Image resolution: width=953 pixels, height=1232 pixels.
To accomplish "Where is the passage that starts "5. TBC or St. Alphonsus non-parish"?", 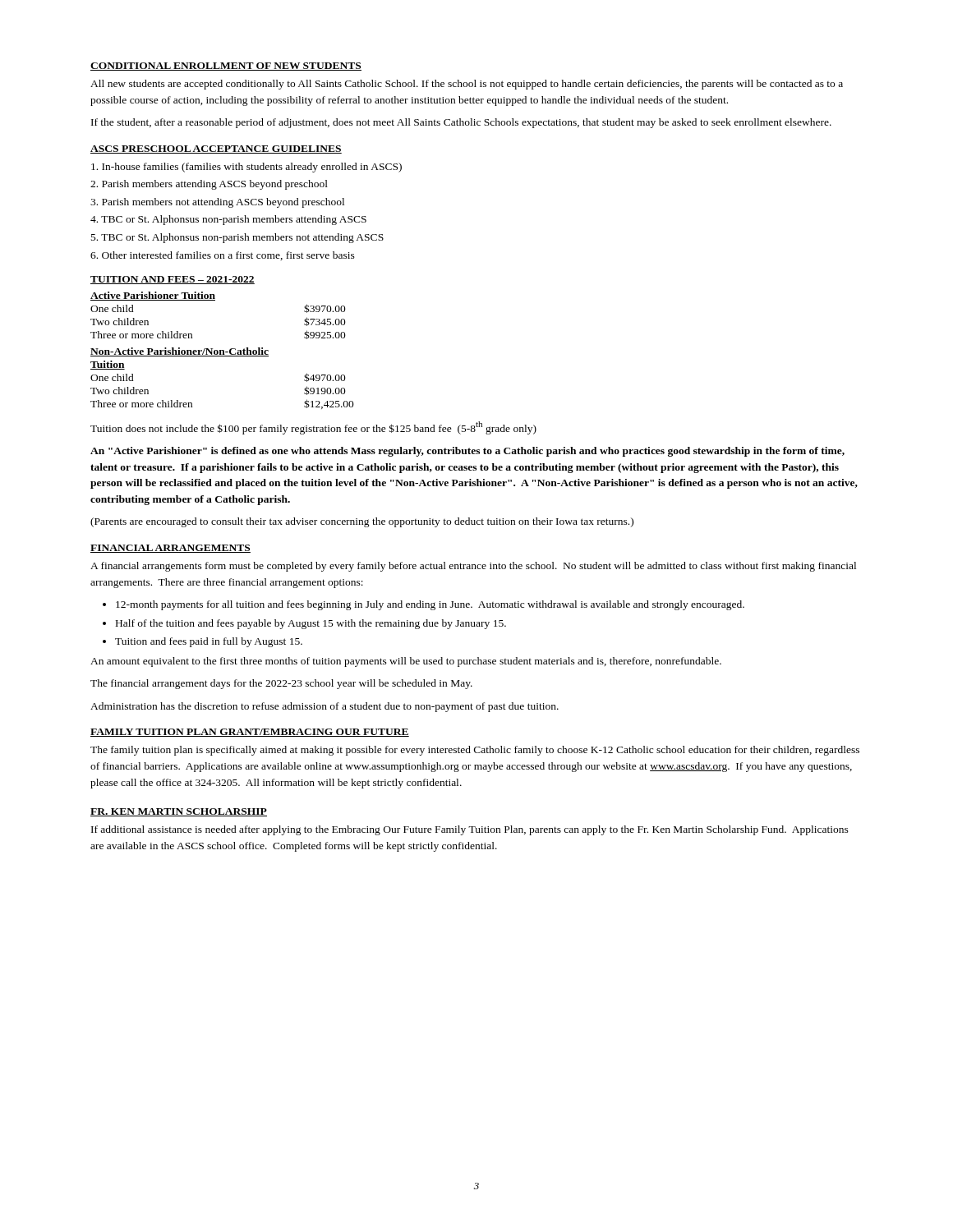I will (x=237, y=237).
